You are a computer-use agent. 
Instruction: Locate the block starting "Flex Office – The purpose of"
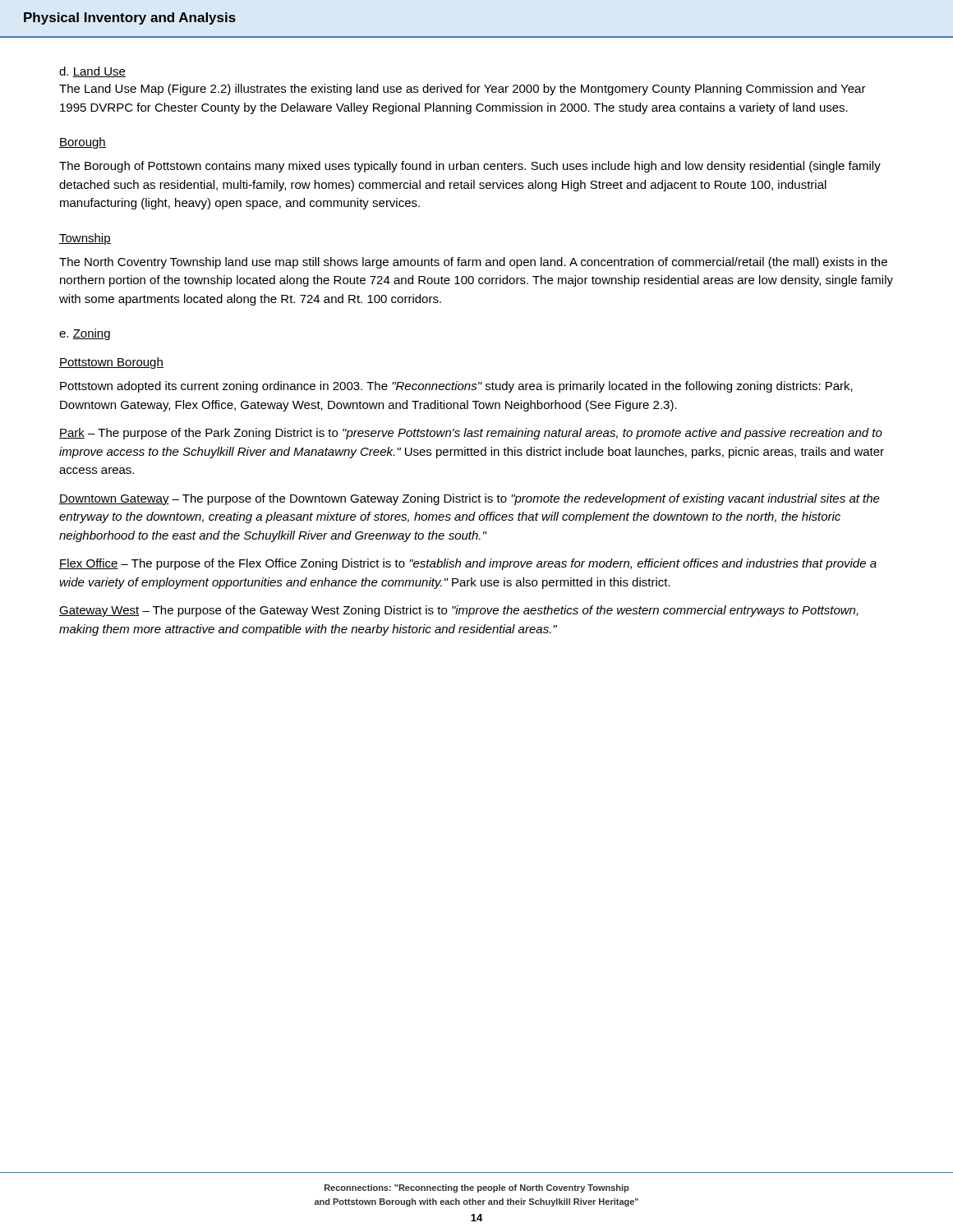coord(476,573)
